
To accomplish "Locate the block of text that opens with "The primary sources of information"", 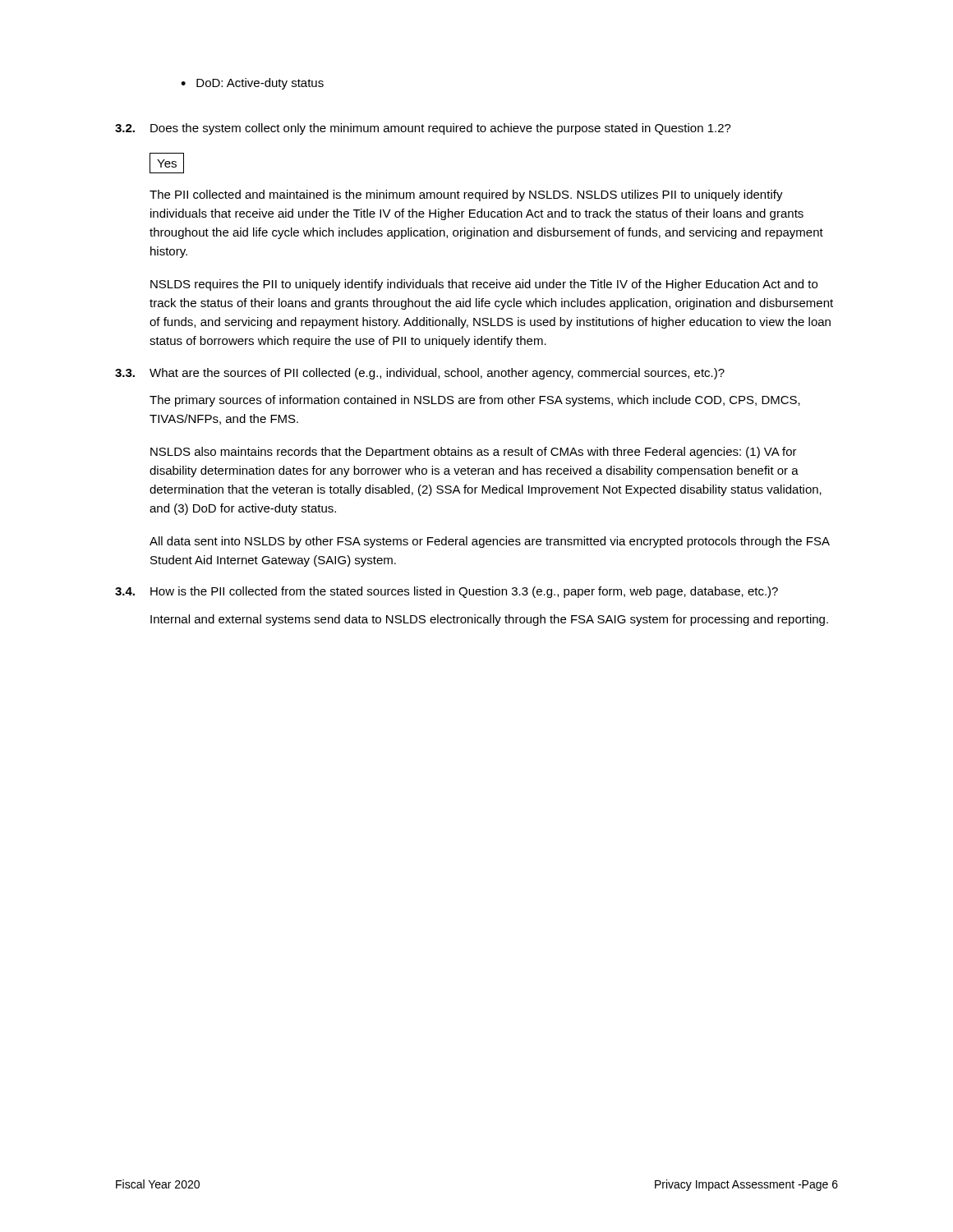I will pos(475,409).
